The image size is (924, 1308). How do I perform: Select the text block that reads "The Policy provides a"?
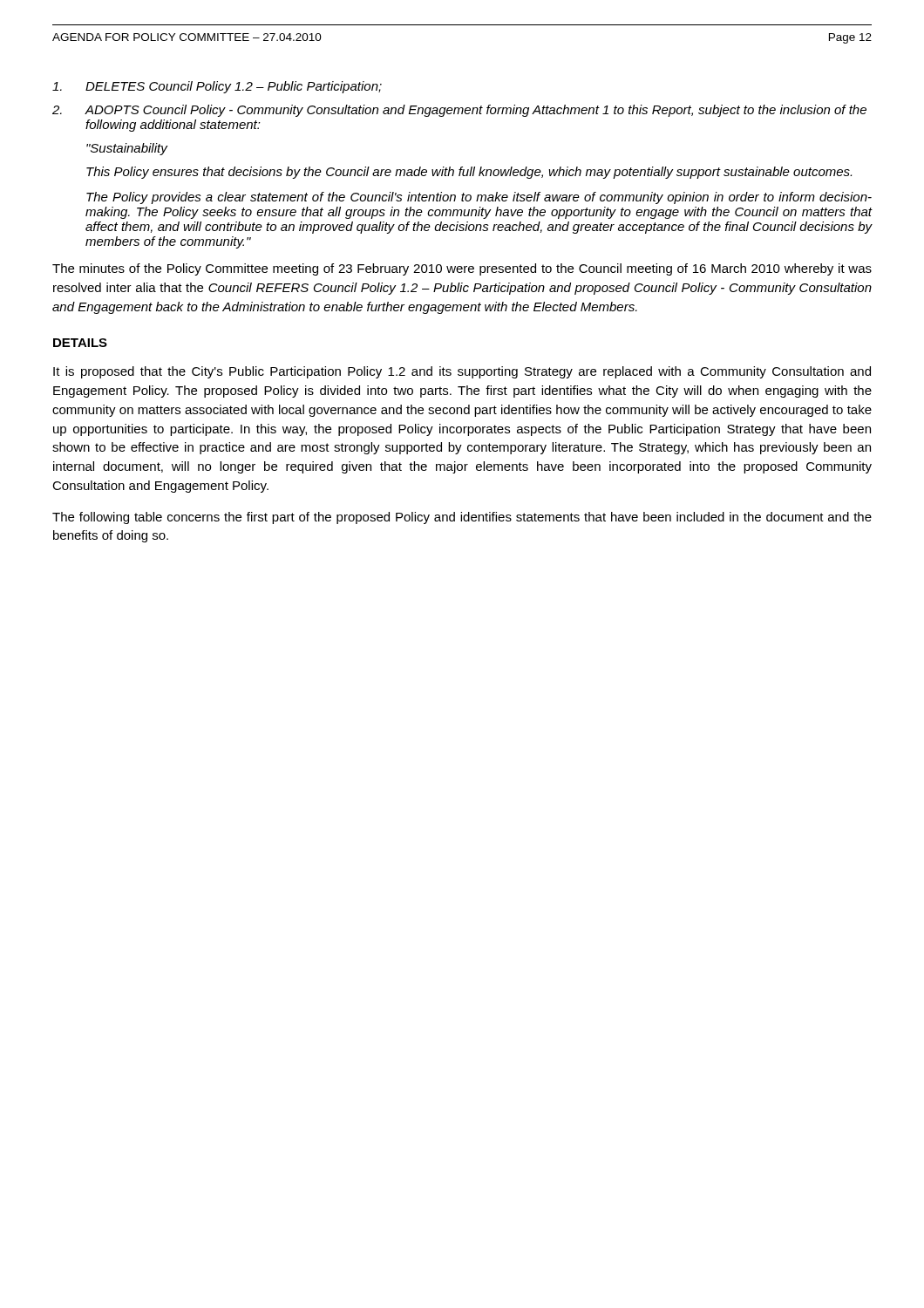479,219
